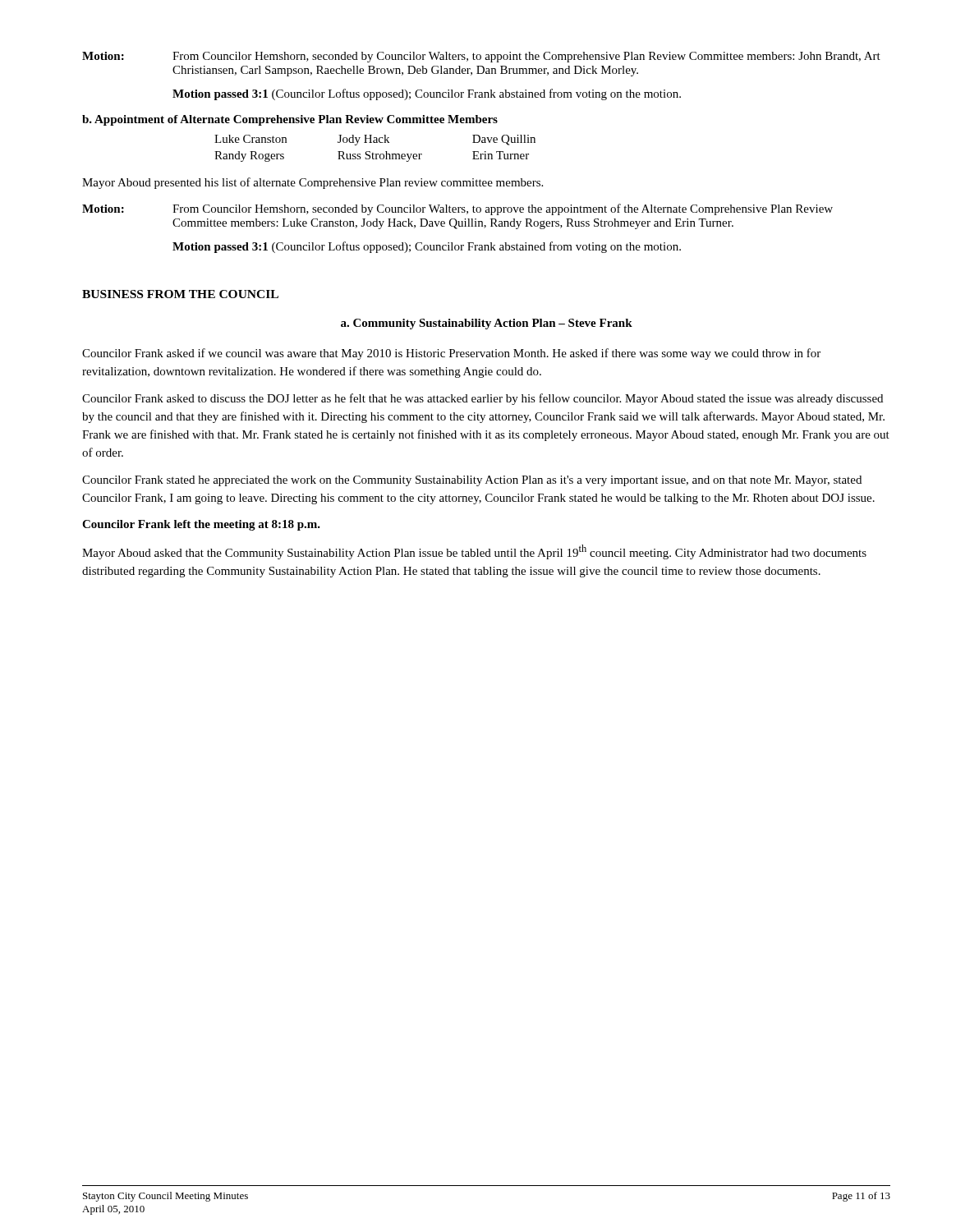Locate the text block with the text "Councilor Frank asked if we council was"
Image resolution: width=956 pixels, height=1232 pixels.
pos(451,362)
